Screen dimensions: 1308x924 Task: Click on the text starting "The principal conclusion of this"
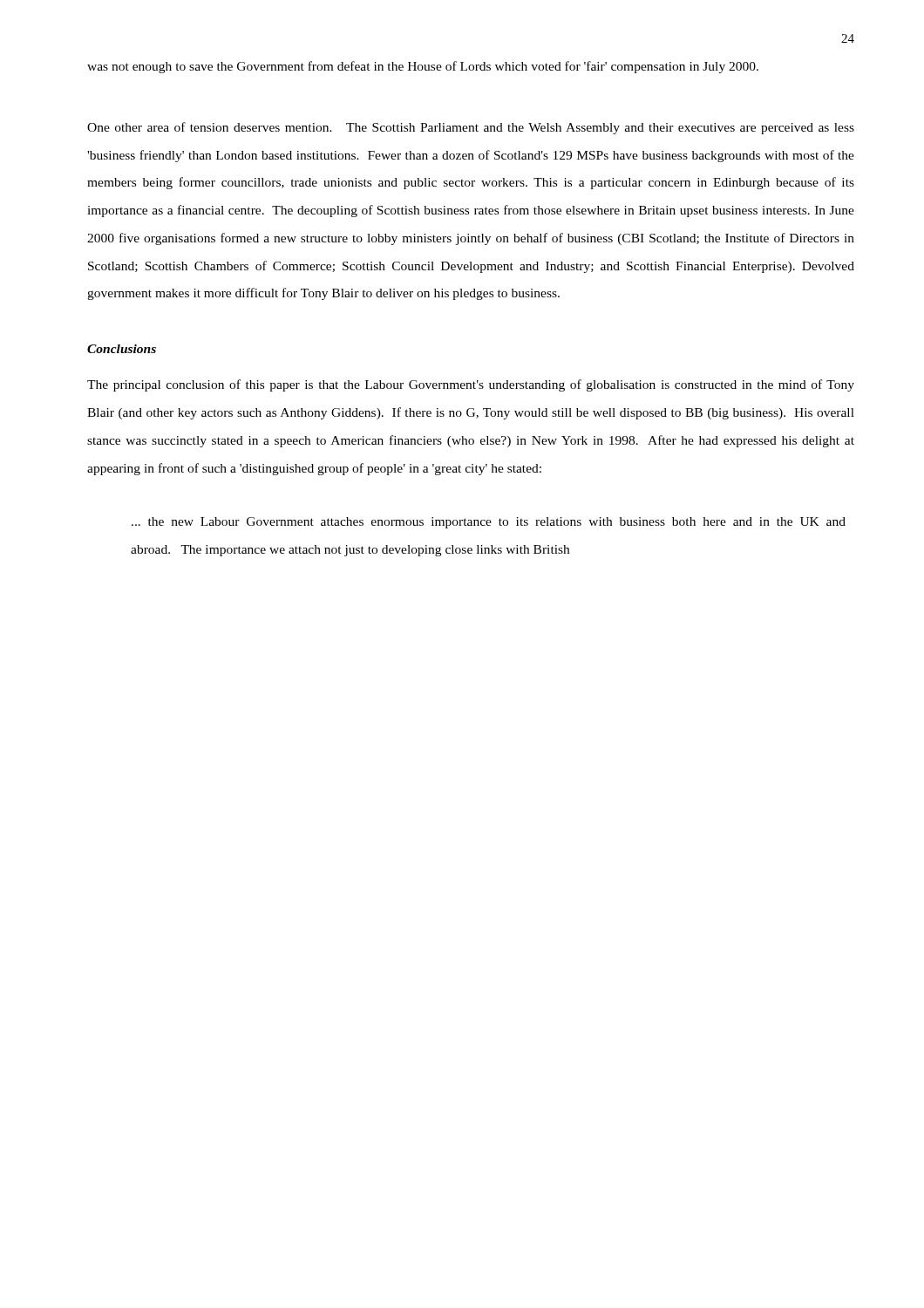click(x=471, y=426)
